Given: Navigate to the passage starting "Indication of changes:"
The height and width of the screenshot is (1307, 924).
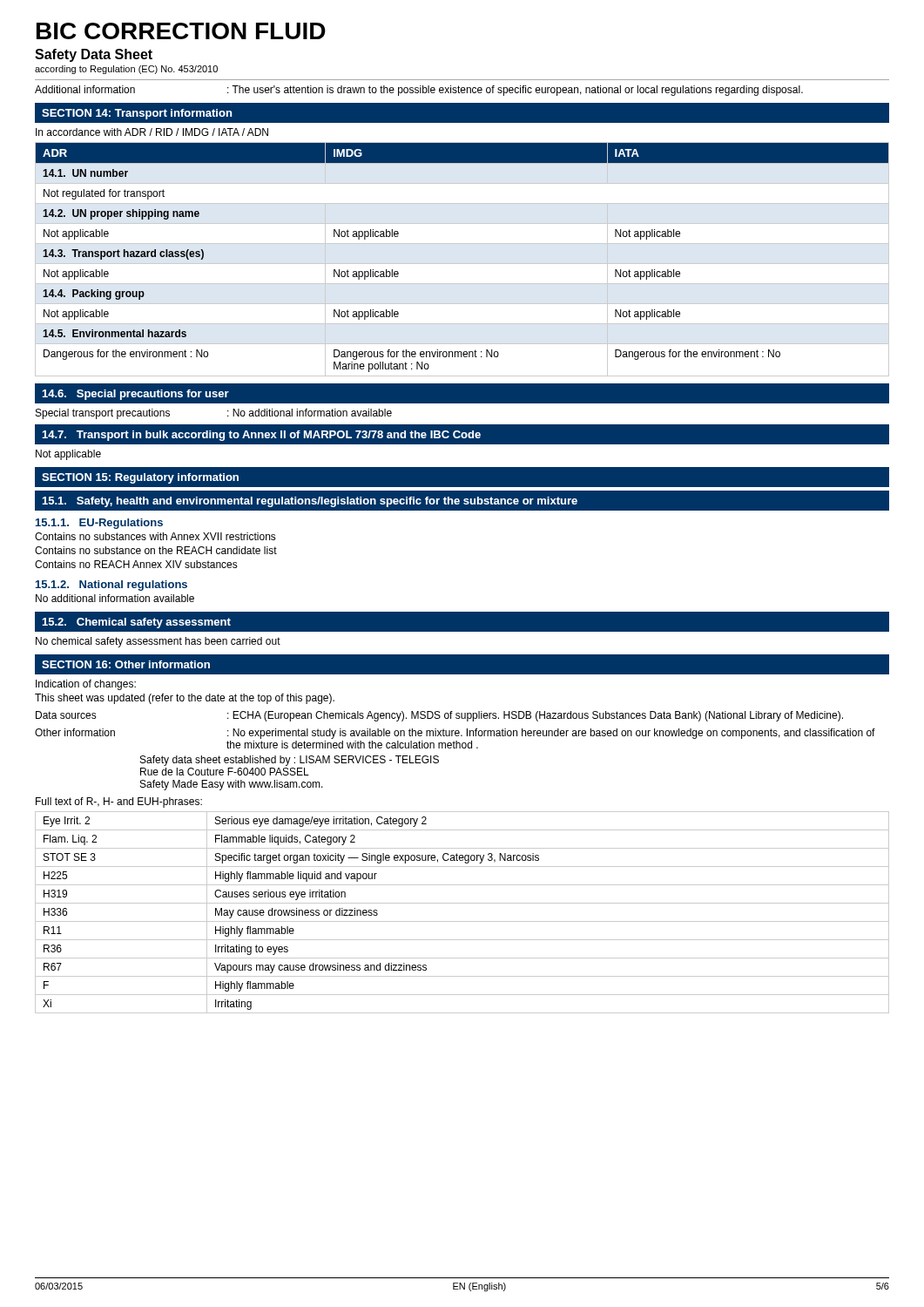Looking at the screenshot, I should click(x=86, y=684).
